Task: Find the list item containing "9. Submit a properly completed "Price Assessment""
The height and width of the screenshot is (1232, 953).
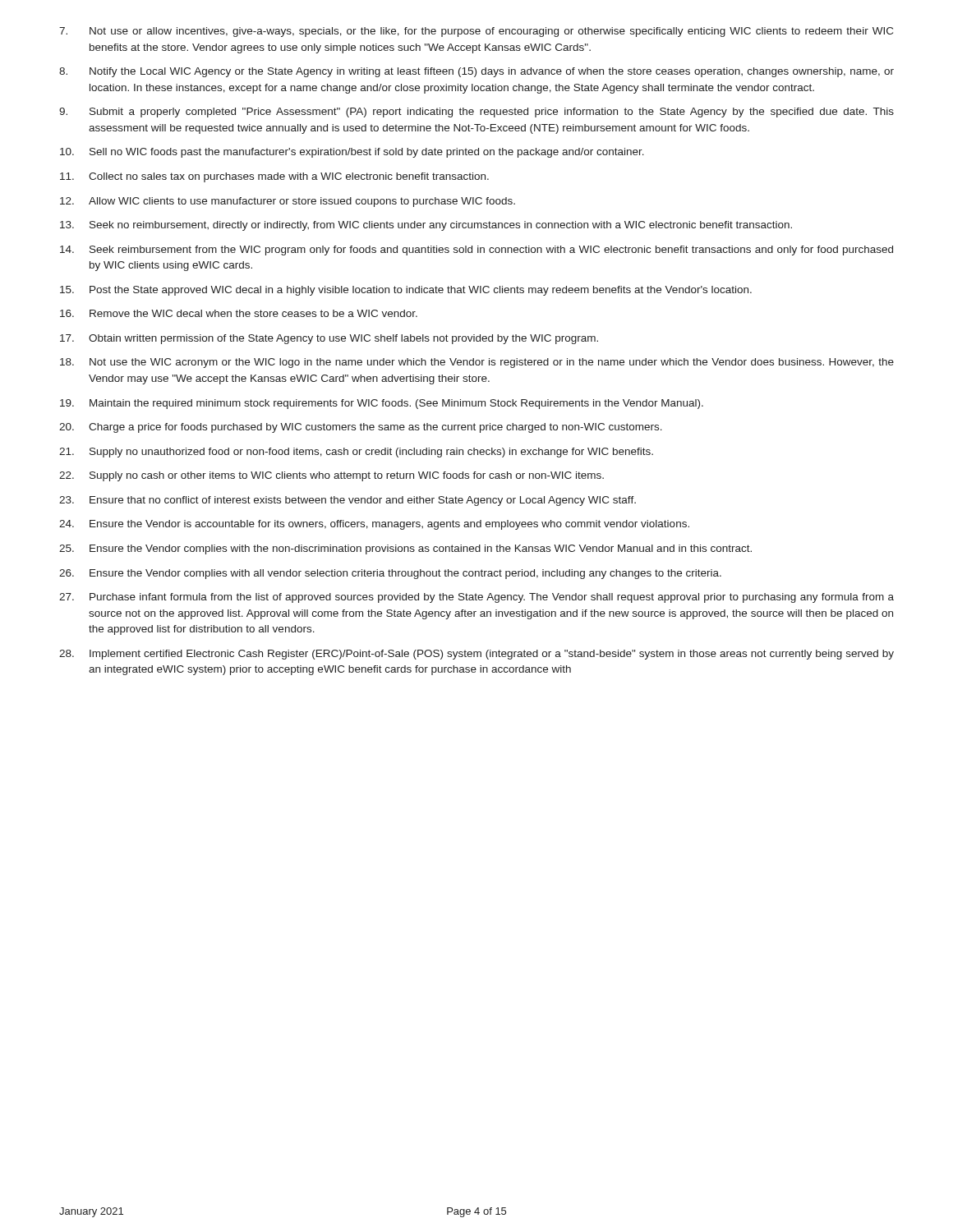Action: pyautogui.click(x=476, y=120)
